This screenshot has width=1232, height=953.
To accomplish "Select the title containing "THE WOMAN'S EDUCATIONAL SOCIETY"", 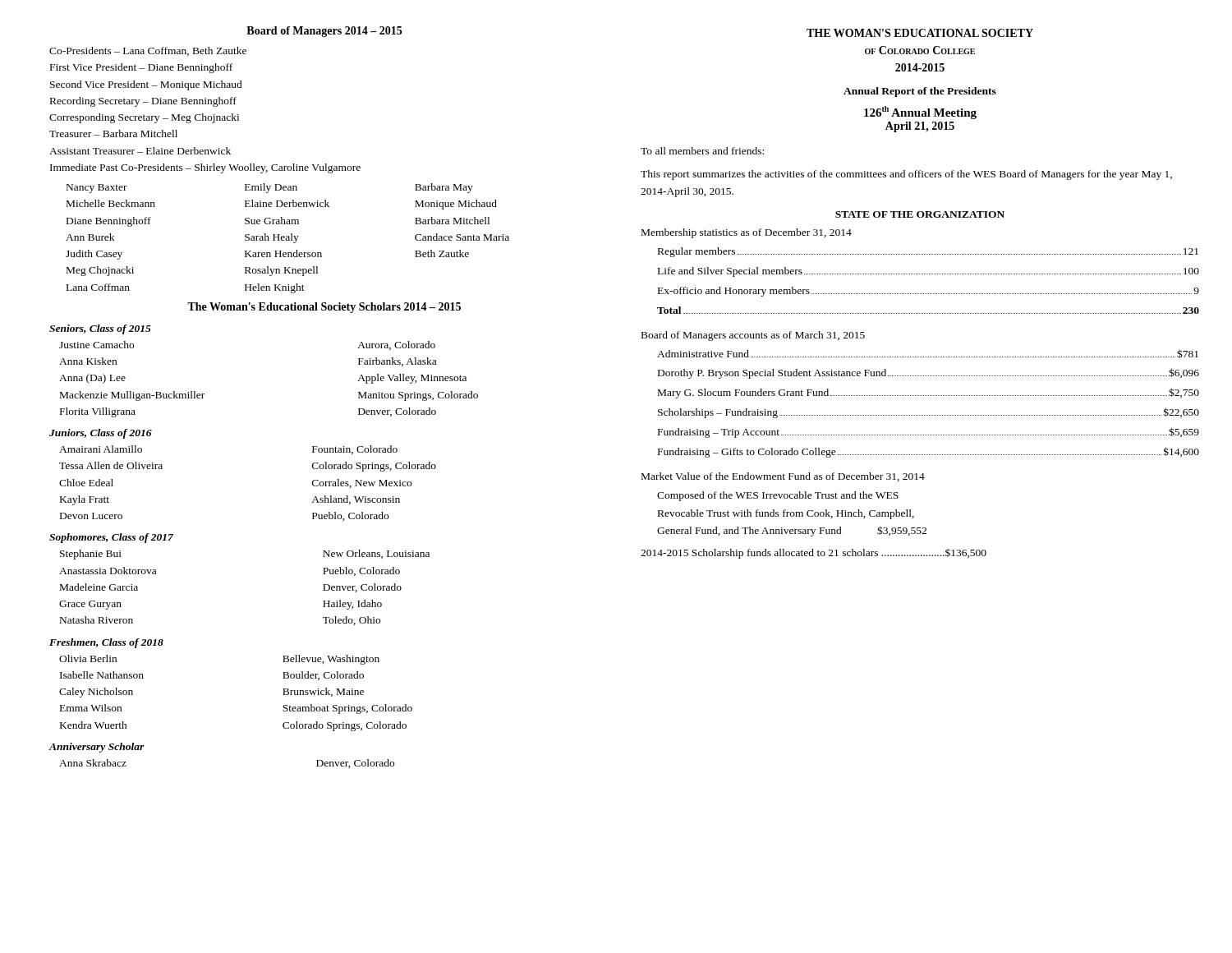I will tap(920, 33).
